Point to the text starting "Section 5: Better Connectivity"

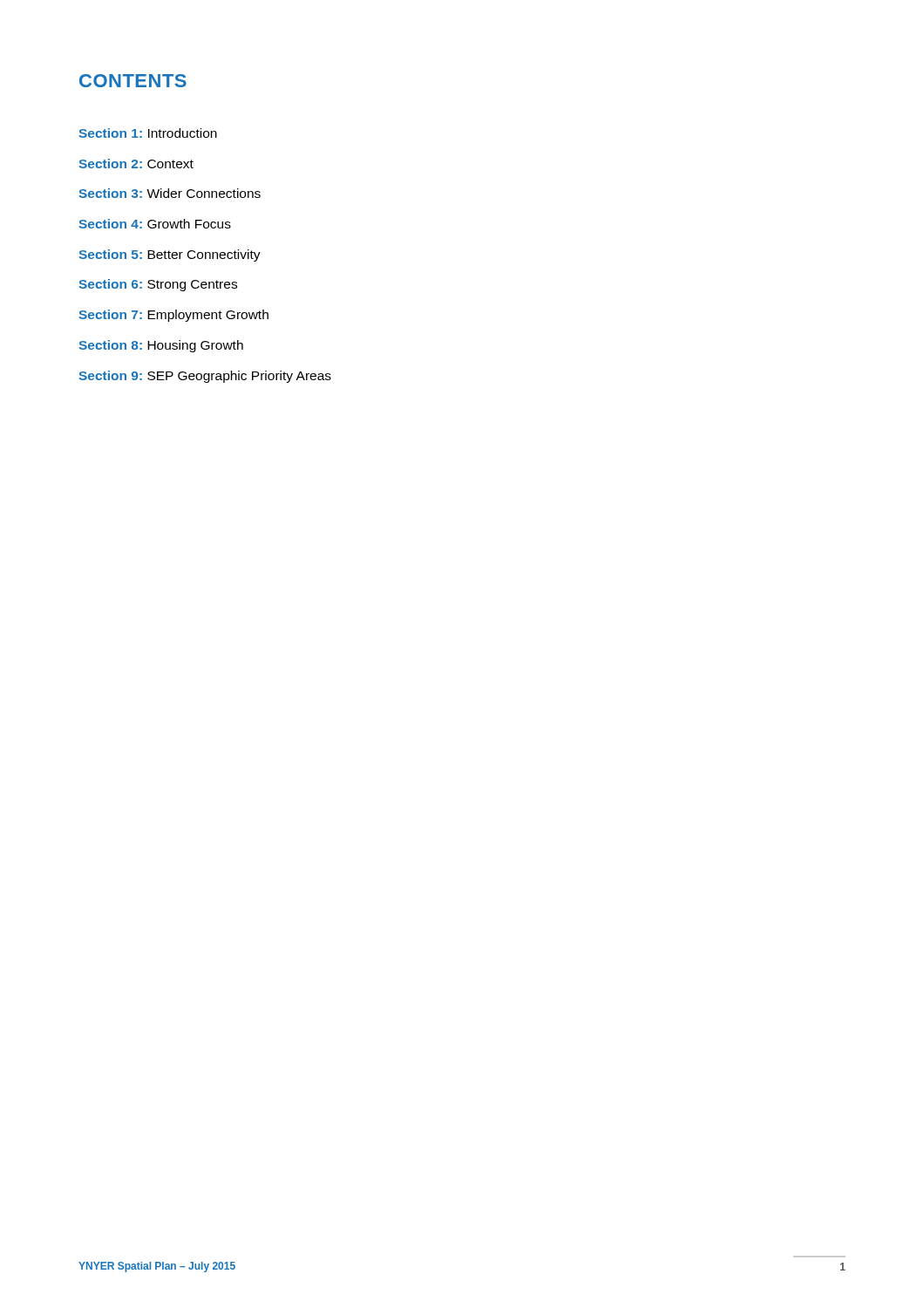click(x=169, y=254)
